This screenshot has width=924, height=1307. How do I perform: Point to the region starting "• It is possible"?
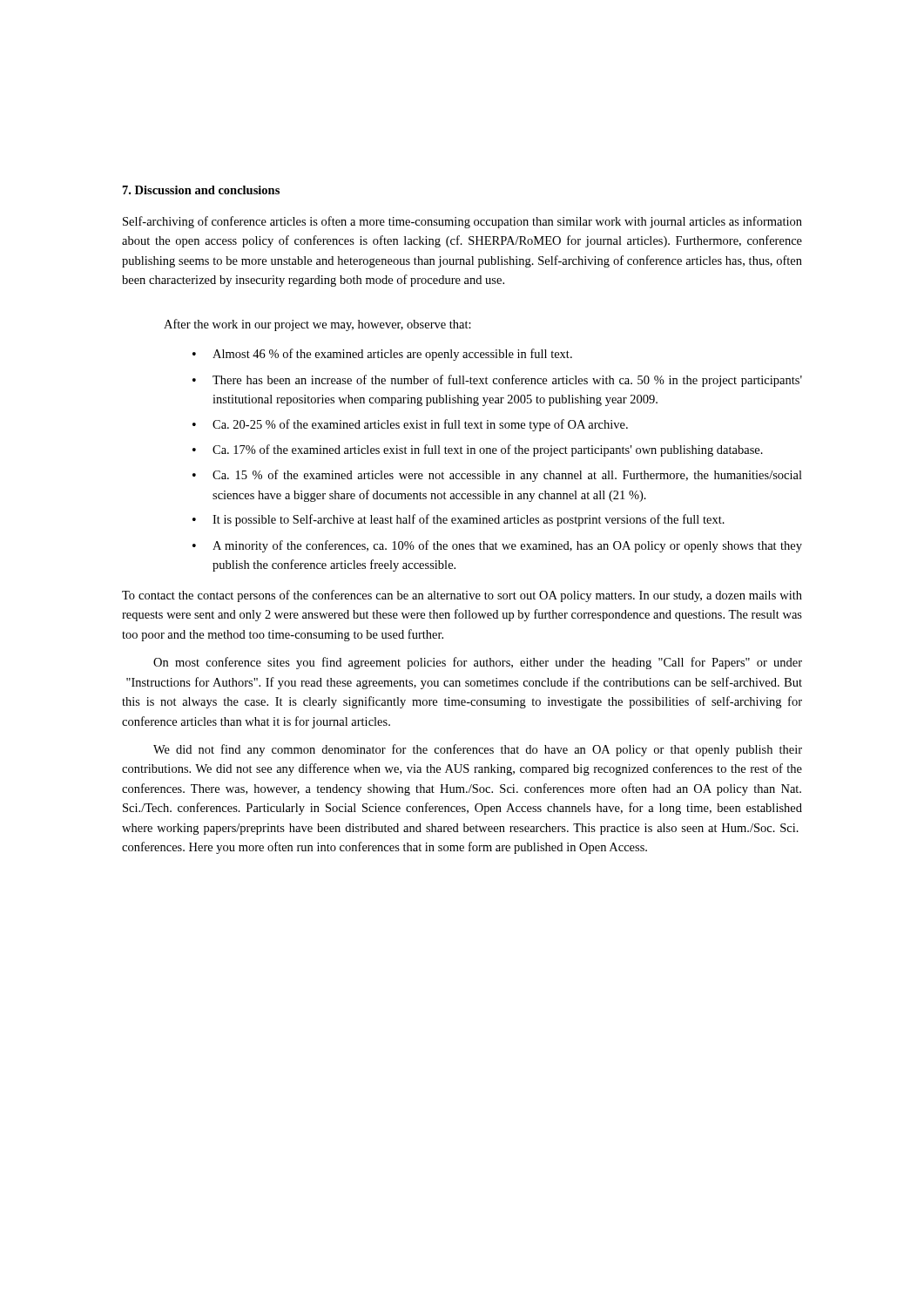pos(497,520)
